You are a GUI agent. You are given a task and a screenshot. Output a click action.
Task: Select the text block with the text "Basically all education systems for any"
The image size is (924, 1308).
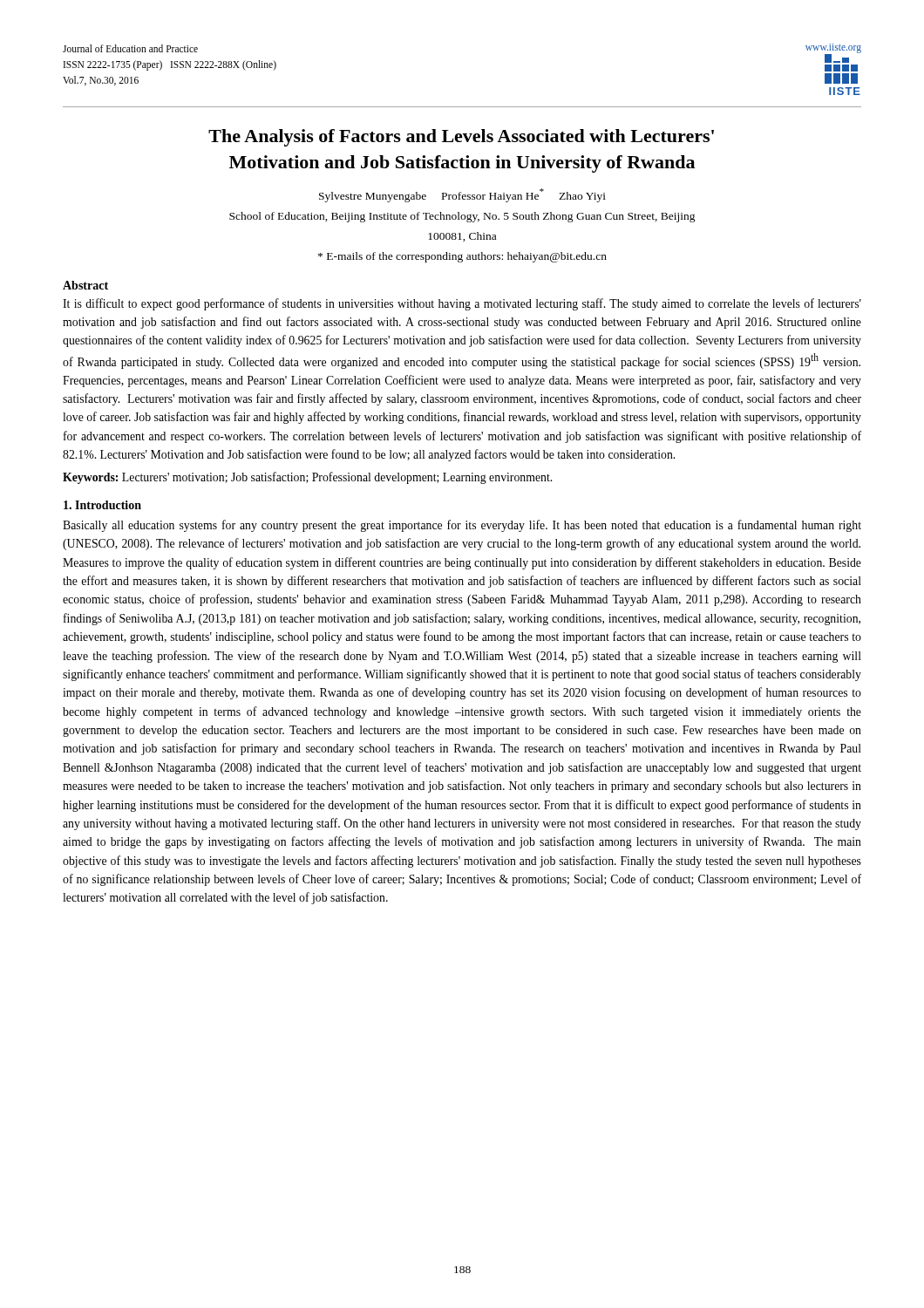(462, 712)
